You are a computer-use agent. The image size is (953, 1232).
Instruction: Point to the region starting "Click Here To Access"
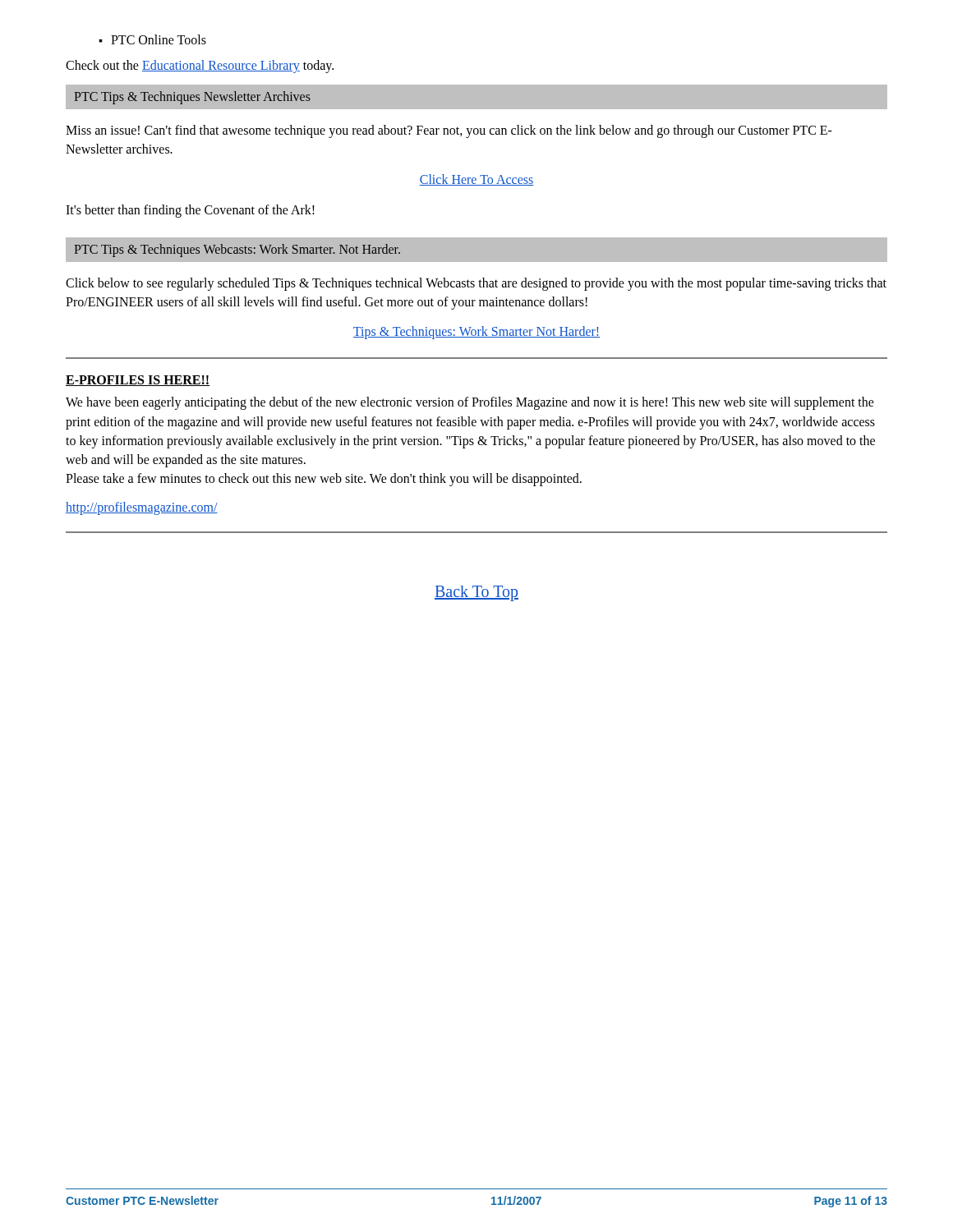tap(476, 179)
